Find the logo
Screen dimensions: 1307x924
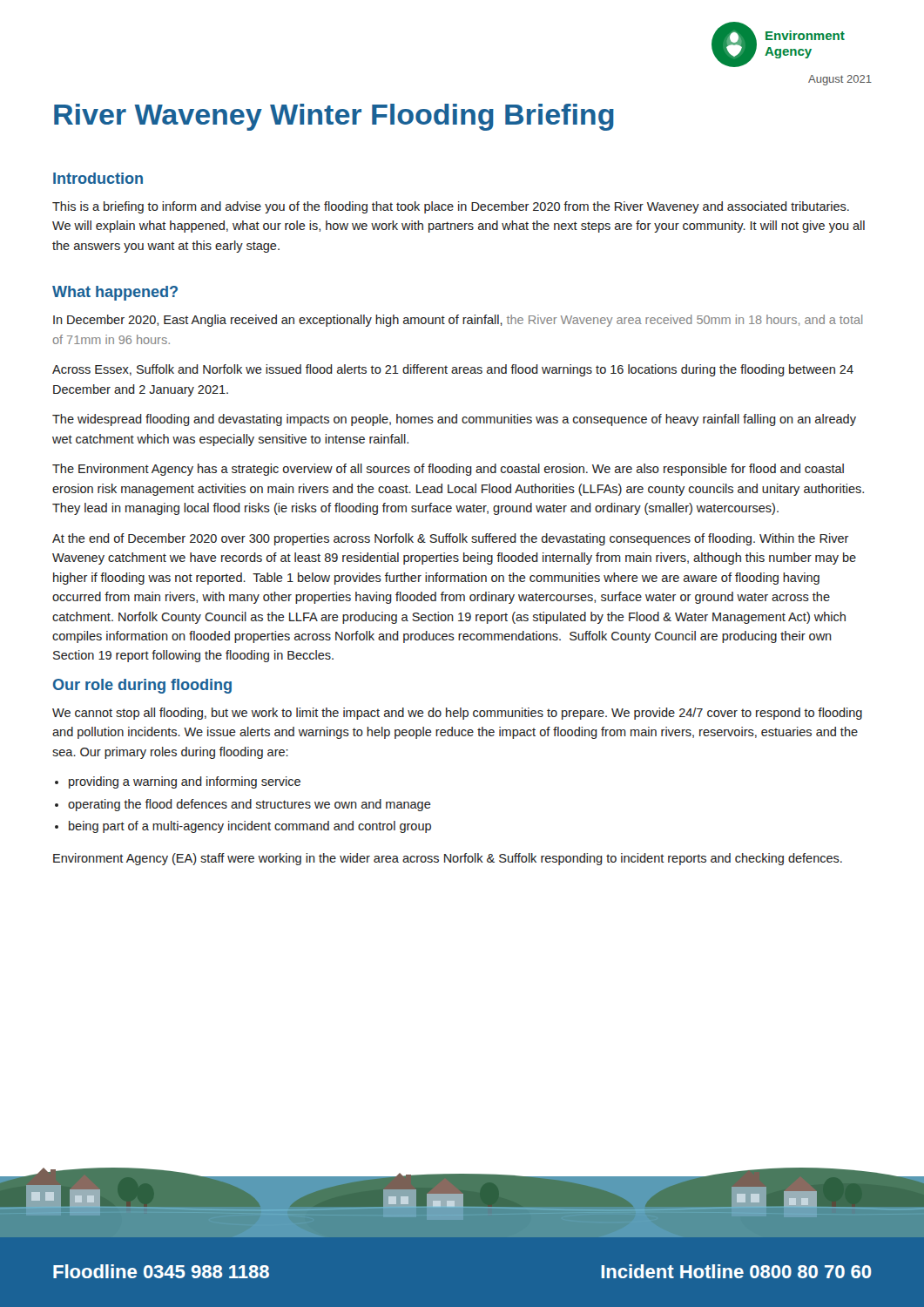pos(791,53)
